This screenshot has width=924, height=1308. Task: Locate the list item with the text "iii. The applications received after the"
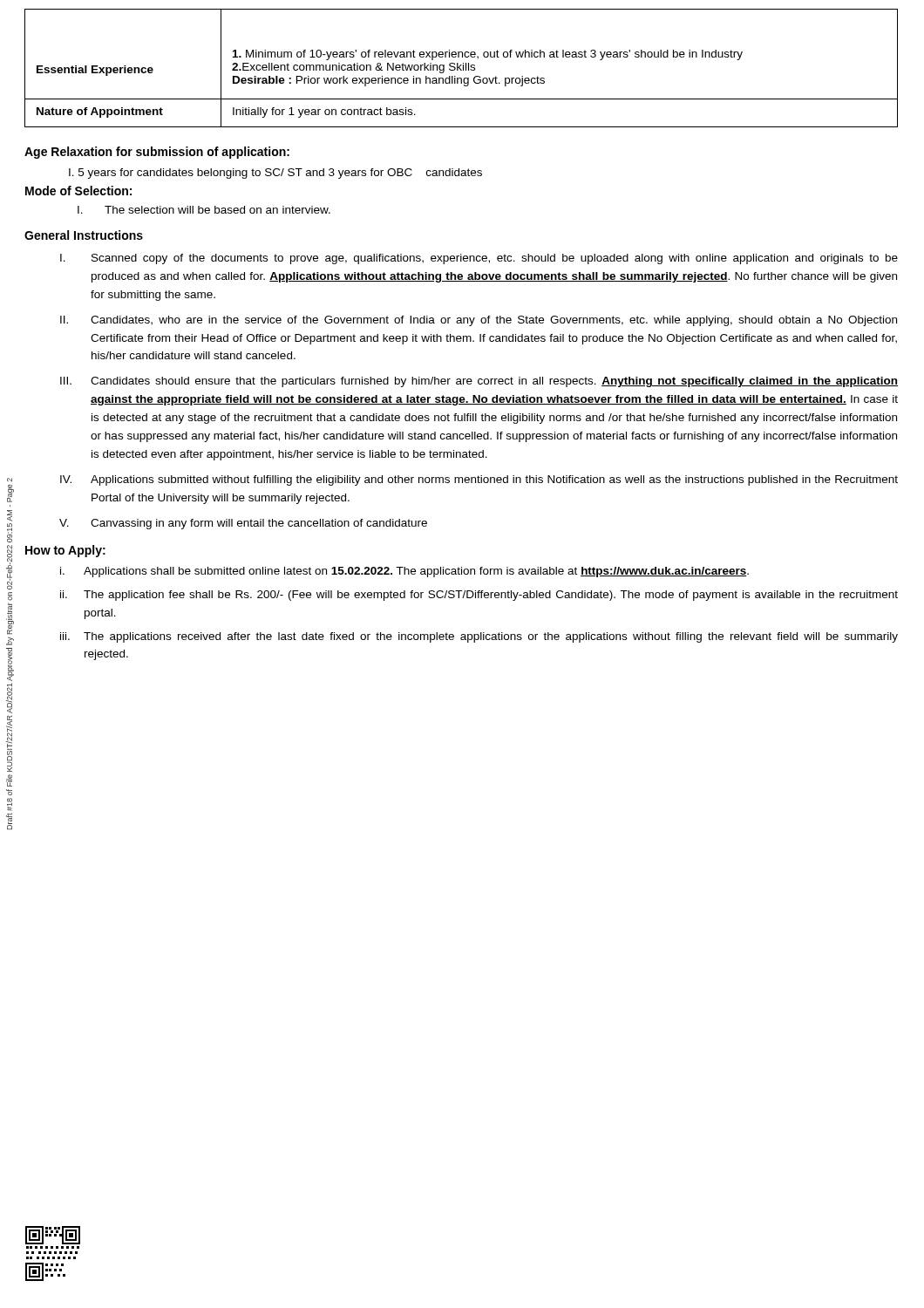point(479,646)
